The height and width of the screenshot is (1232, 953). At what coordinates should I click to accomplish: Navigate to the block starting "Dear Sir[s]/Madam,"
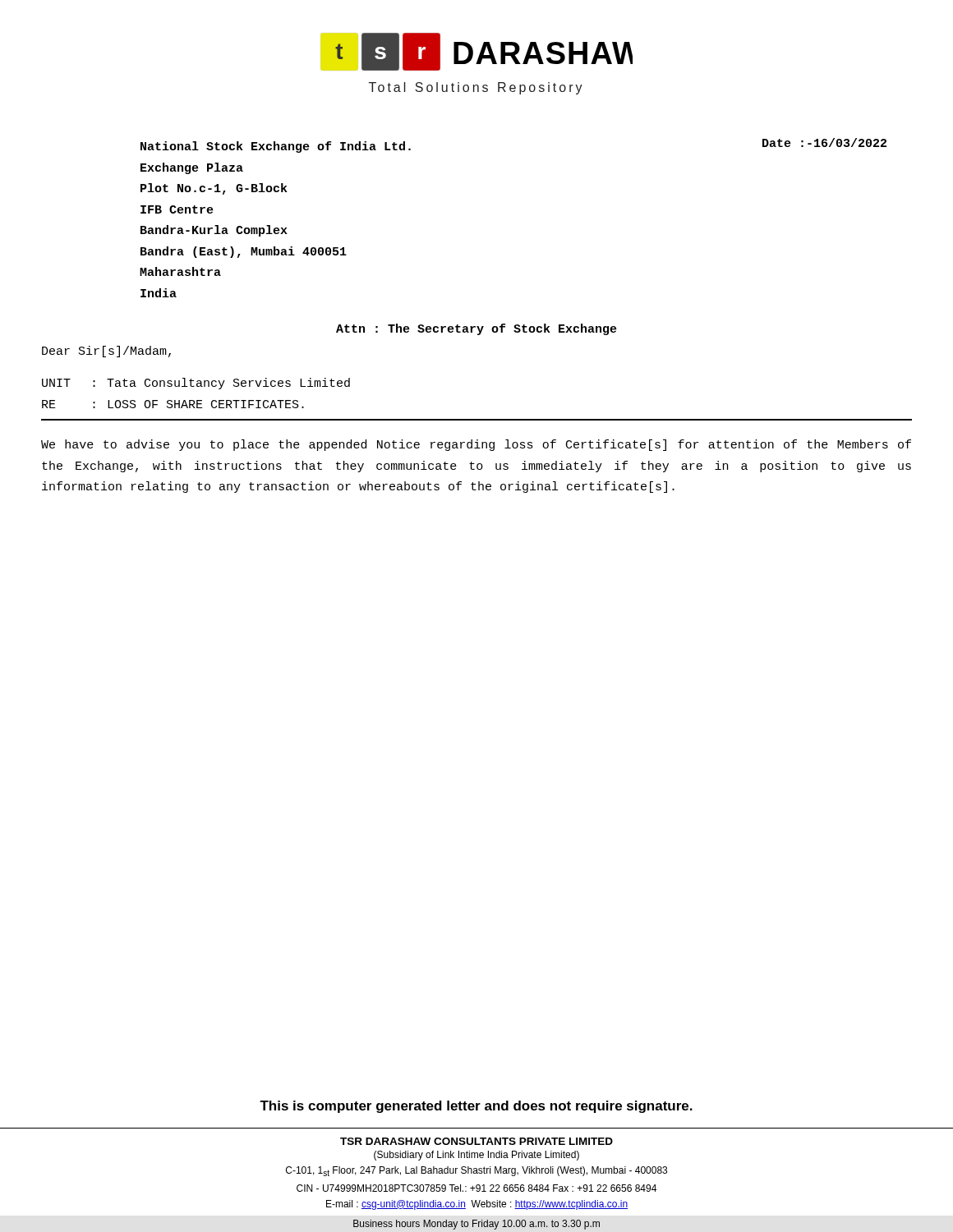coord(108,352)
